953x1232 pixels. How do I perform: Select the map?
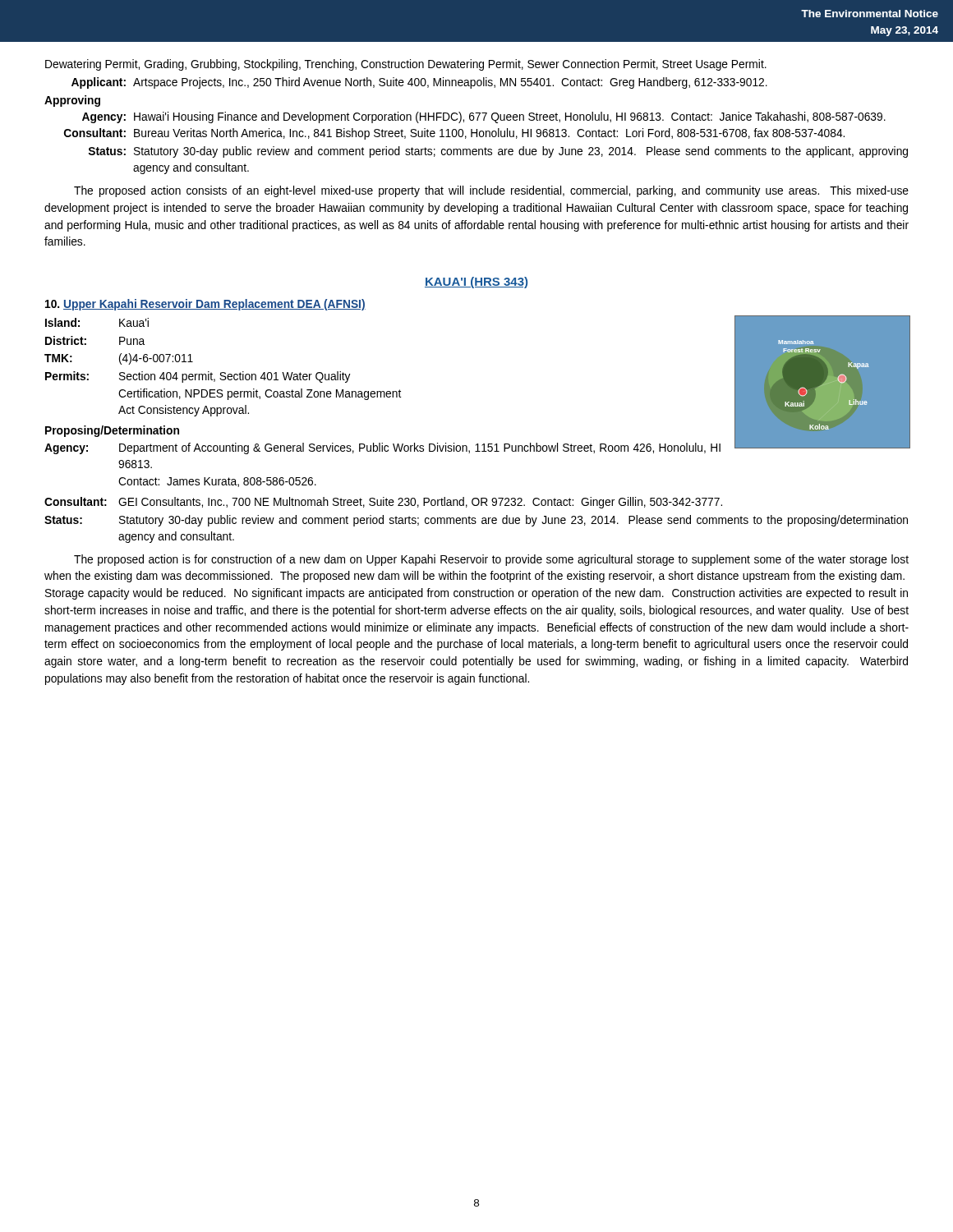coord(822,382)
